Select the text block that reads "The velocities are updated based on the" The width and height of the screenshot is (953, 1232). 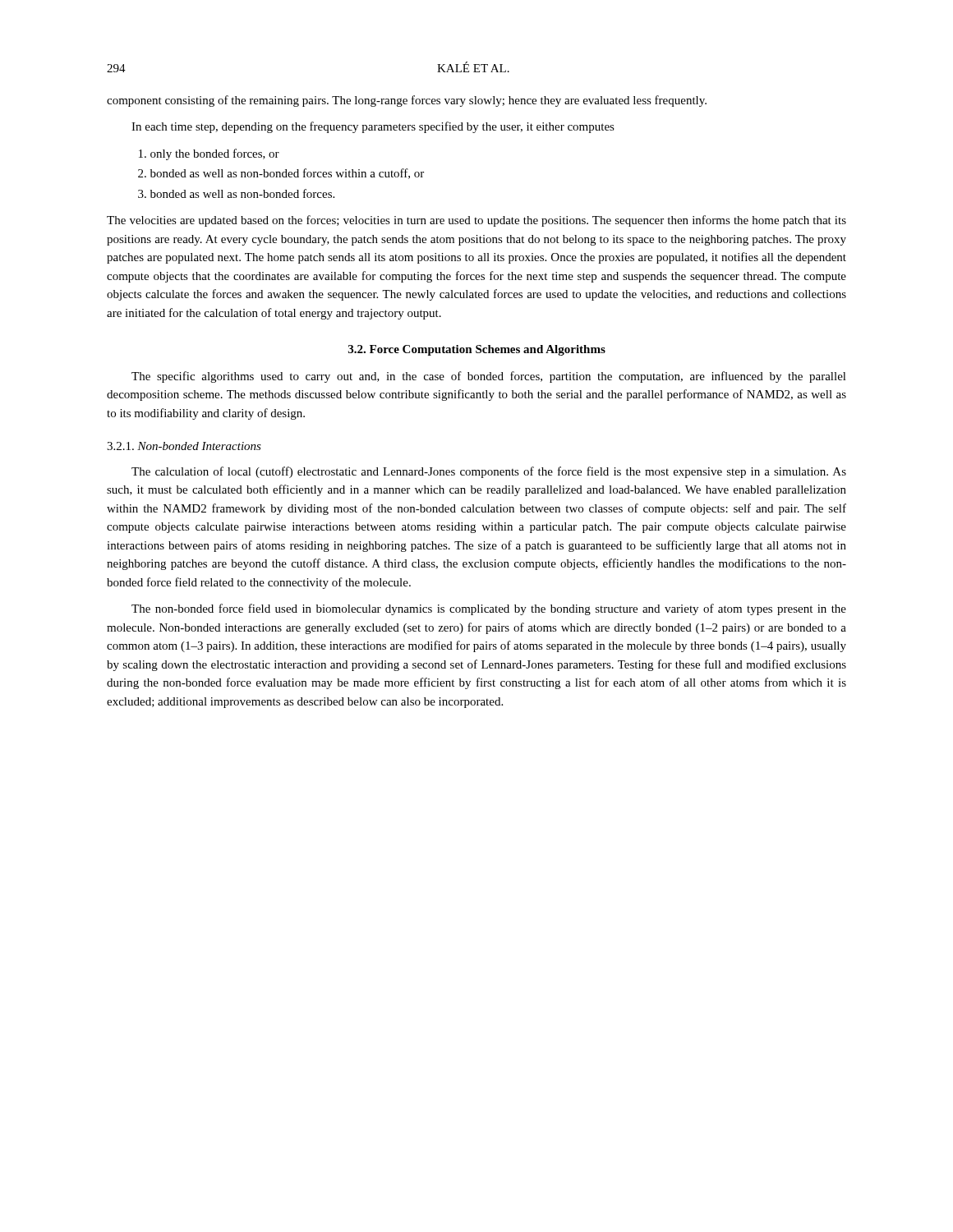[476, 266]
